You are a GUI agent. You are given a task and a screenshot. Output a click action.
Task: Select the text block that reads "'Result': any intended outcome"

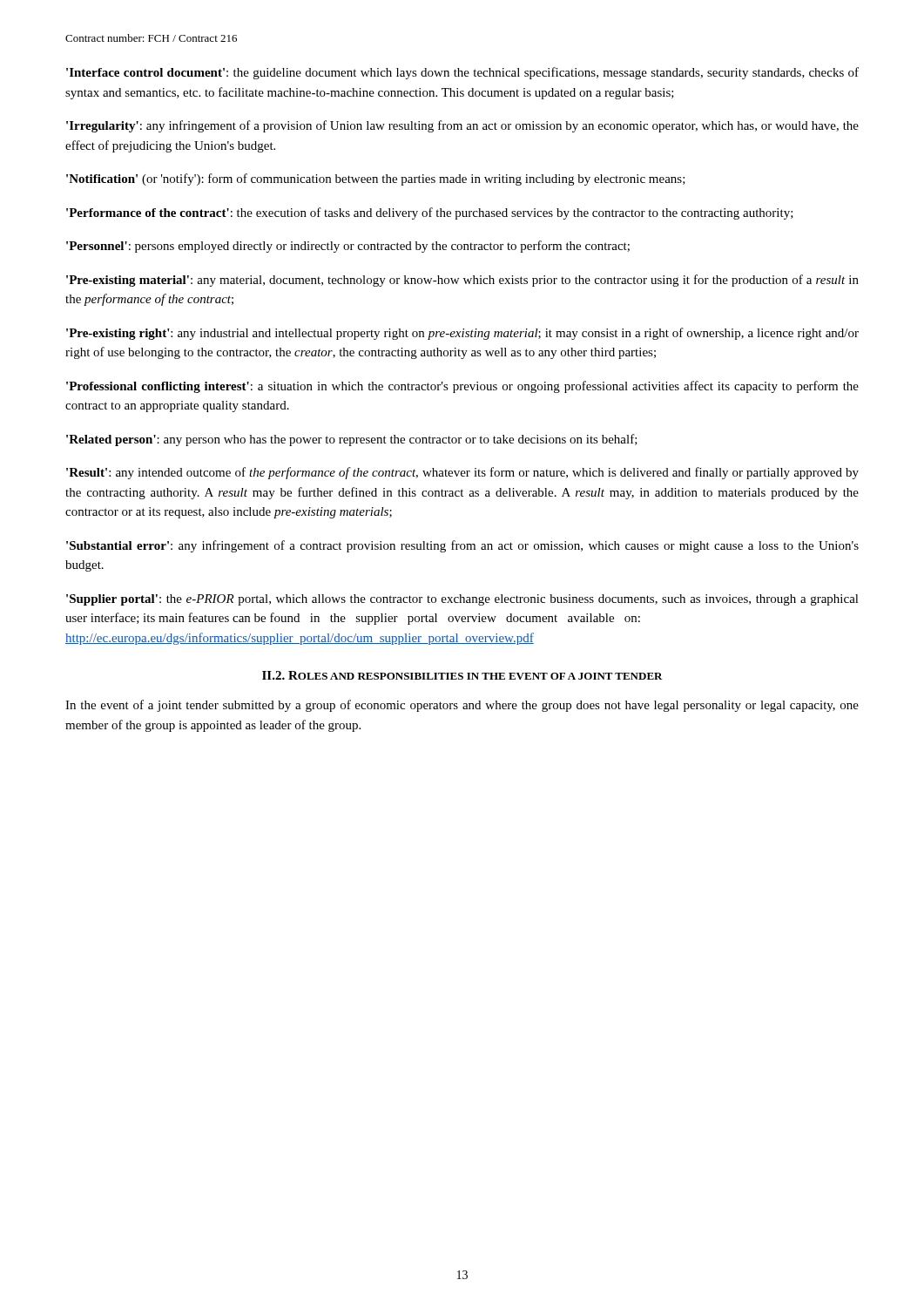(x=462, y=492)
